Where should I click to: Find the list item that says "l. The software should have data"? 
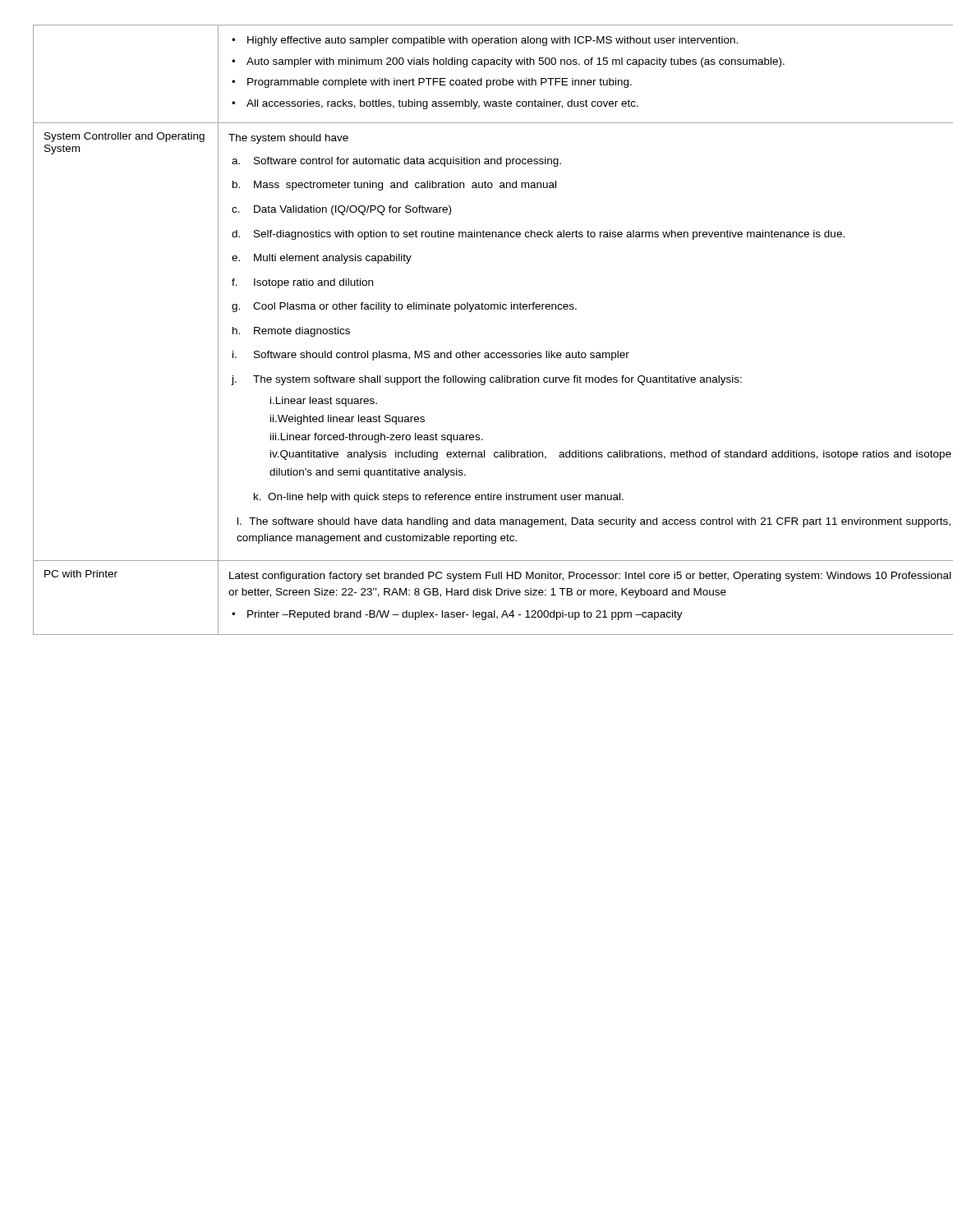(x=590, y=529)
